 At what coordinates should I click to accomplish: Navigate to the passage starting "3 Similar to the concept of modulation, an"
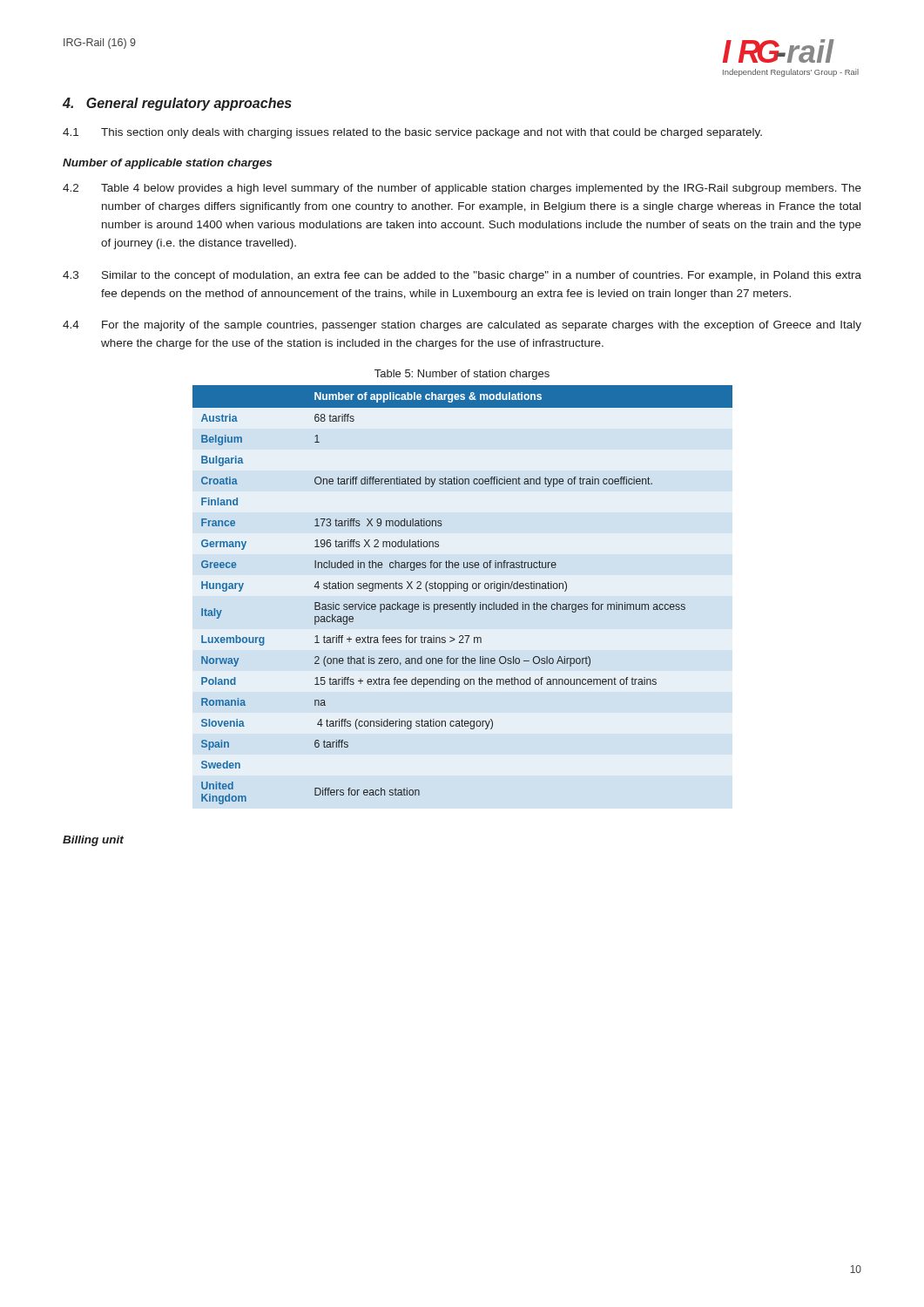point(462,284)
